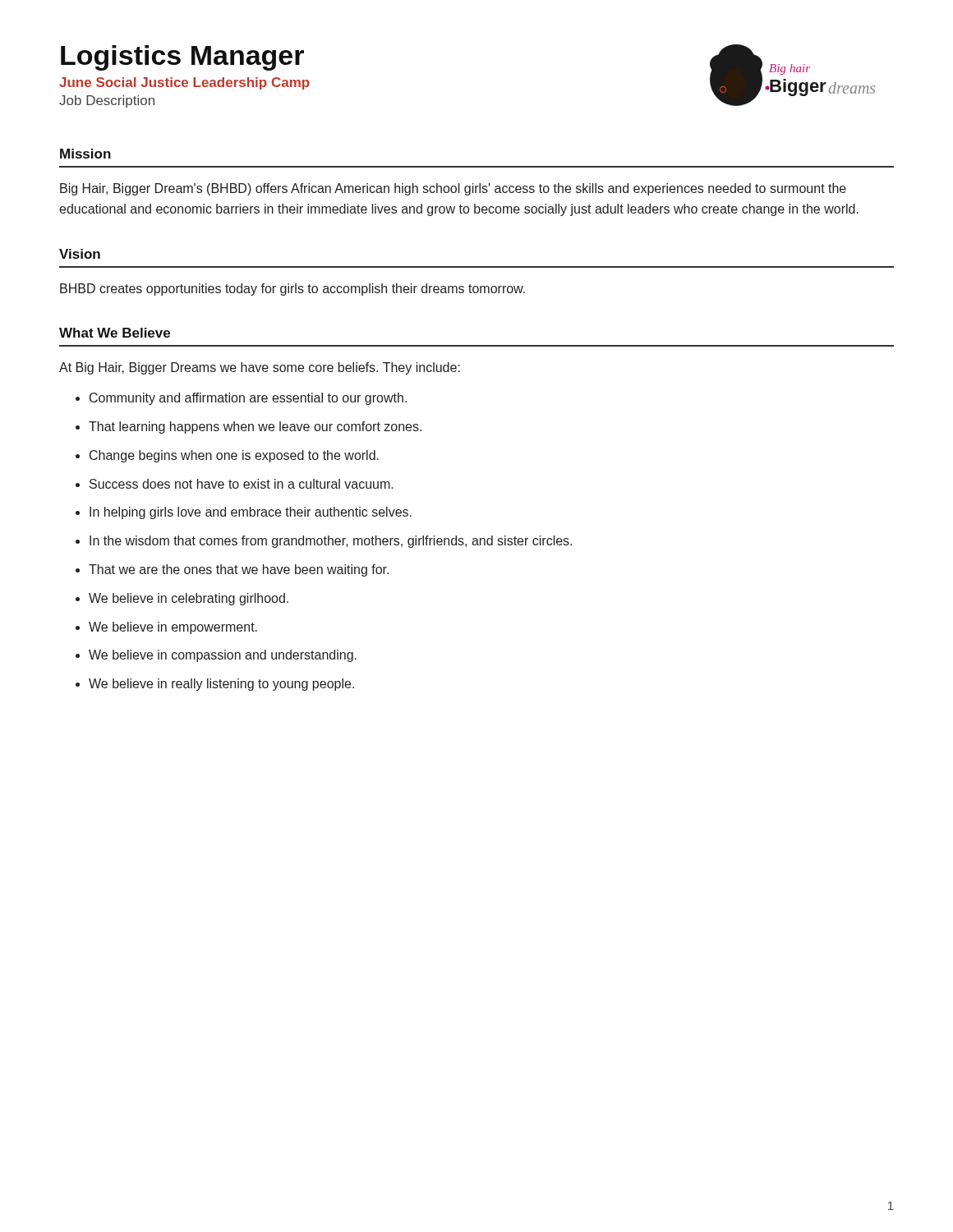The height and width of the screenshot is (1232, 953).
Task: Find the block starting "In helping girls love"
Action: tap(251, 512)
